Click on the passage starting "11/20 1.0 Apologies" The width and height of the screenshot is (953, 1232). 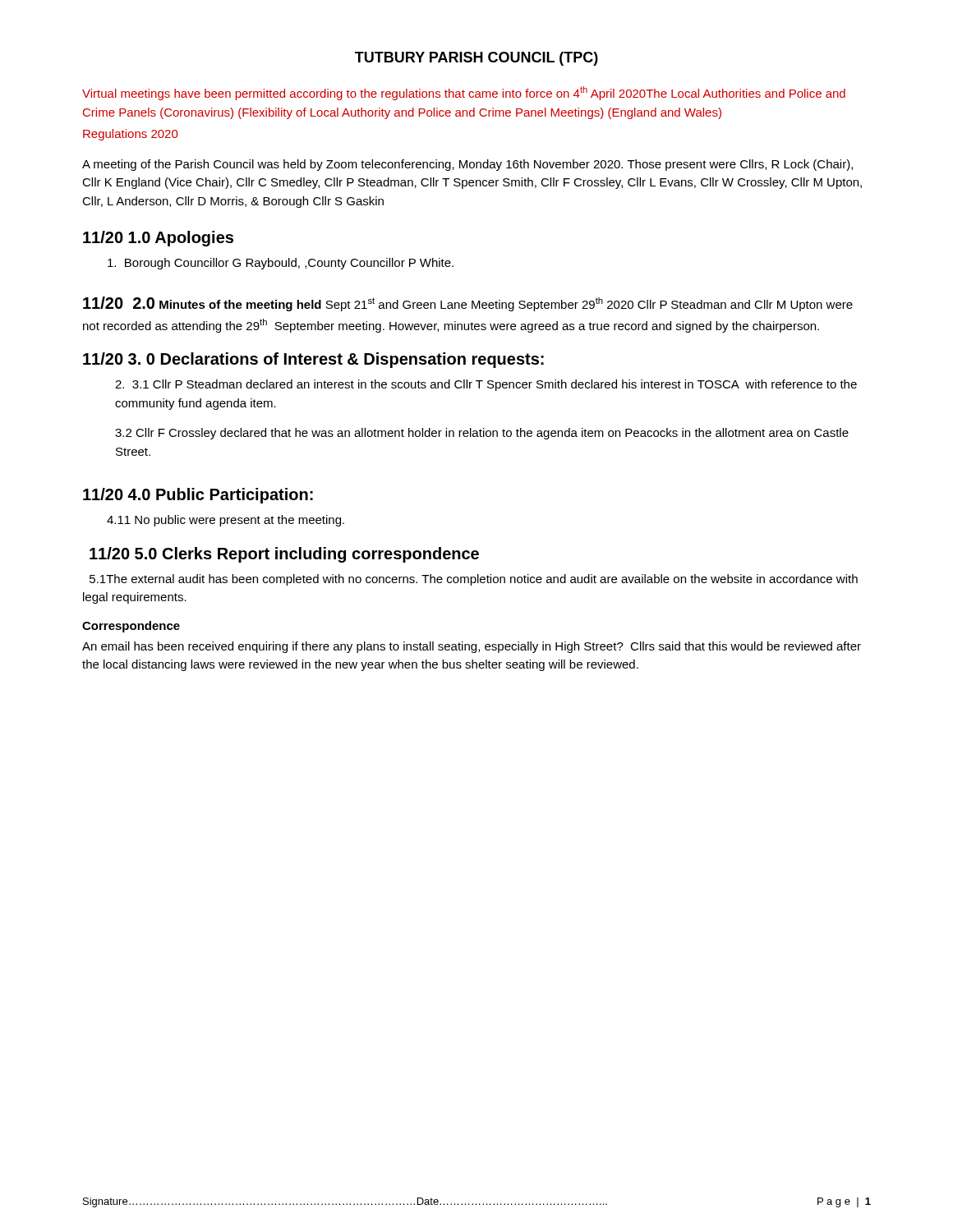click(x=158, y=239)
